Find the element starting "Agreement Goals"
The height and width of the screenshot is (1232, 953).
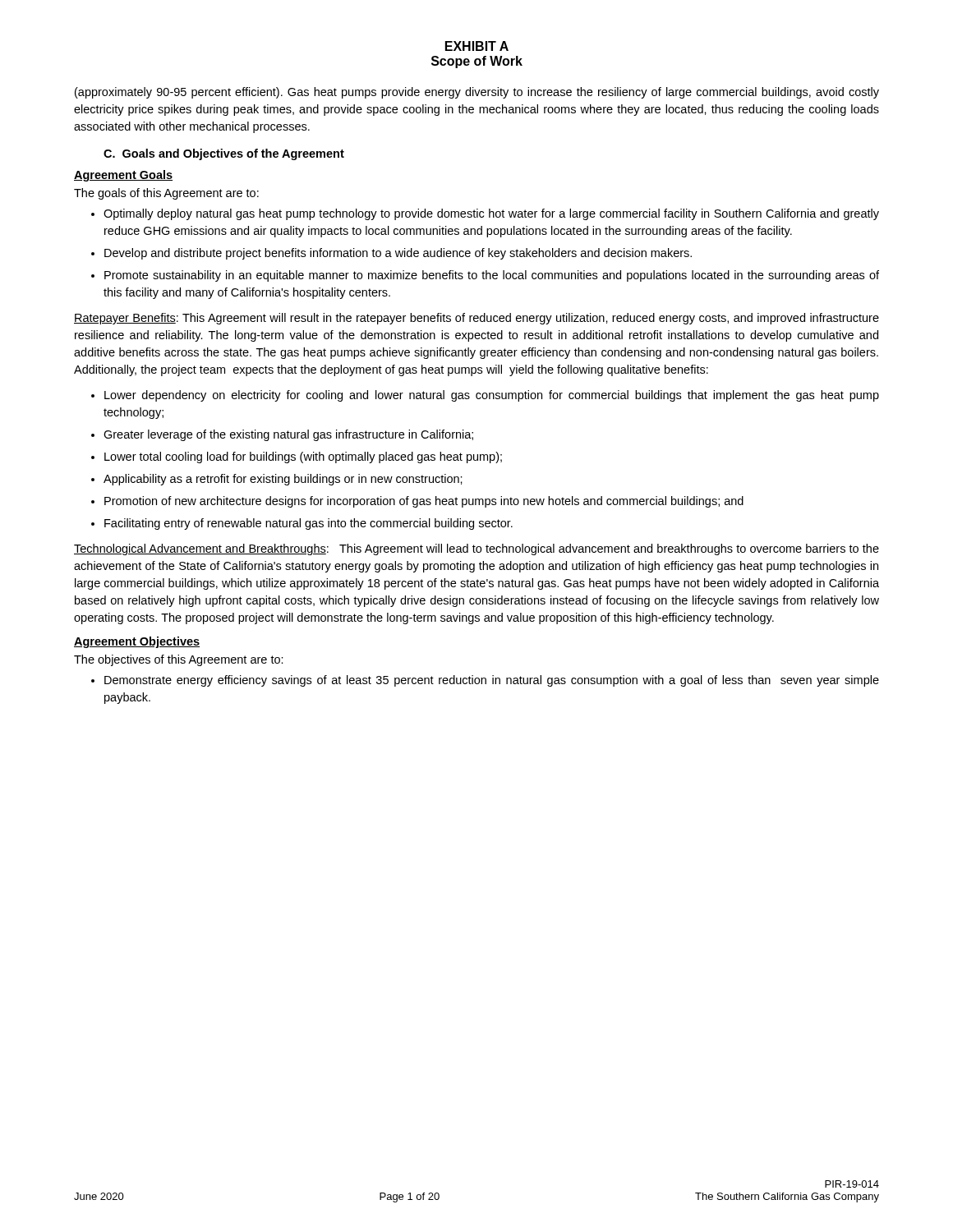[123, 175]
